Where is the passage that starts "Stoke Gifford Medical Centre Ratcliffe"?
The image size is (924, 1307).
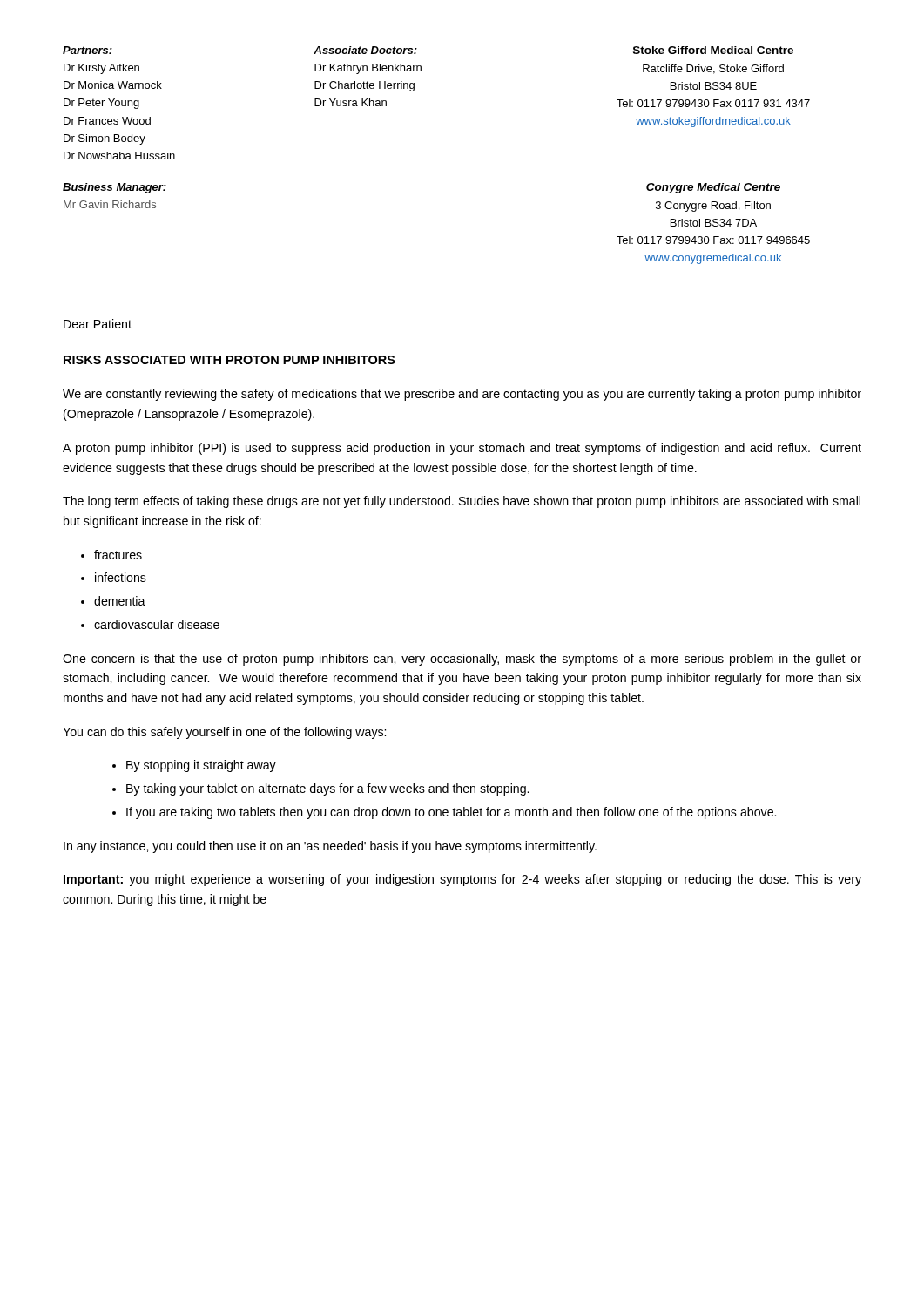(713, 86)
